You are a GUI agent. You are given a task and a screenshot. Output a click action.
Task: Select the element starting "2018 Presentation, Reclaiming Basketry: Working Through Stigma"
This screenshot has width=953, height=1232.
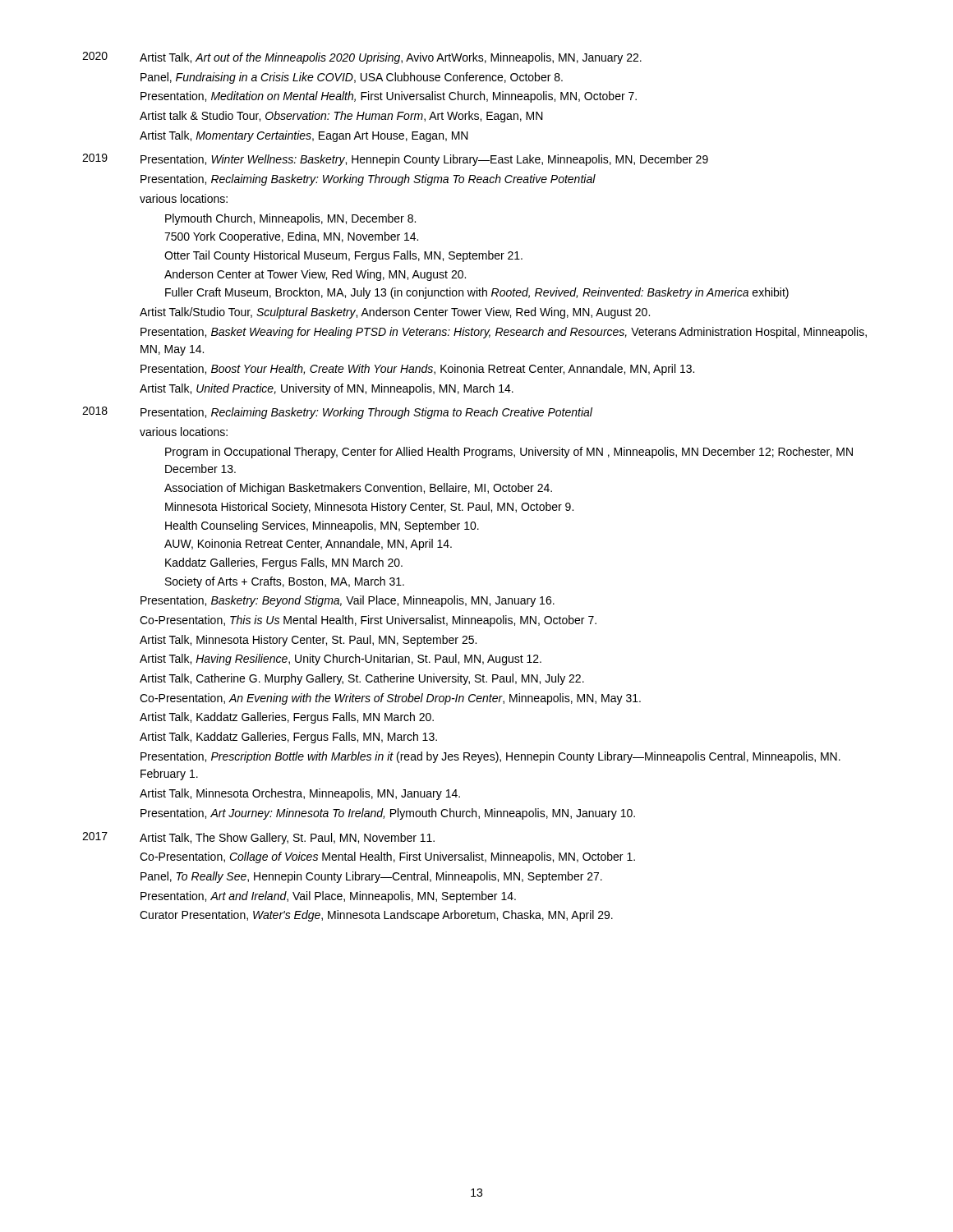point(476,614)
